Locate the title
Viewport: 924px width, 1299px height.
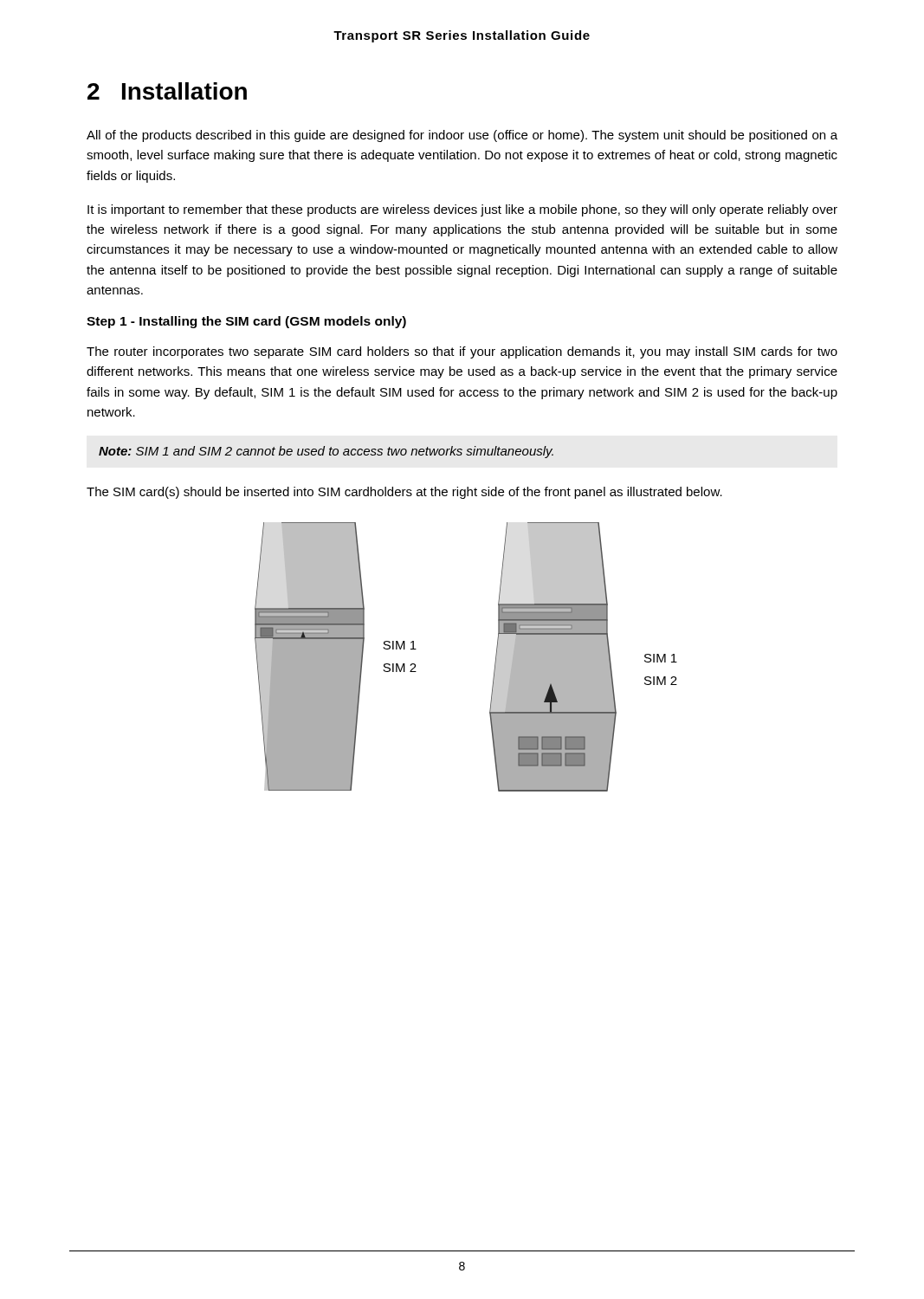tap(462, 92)
